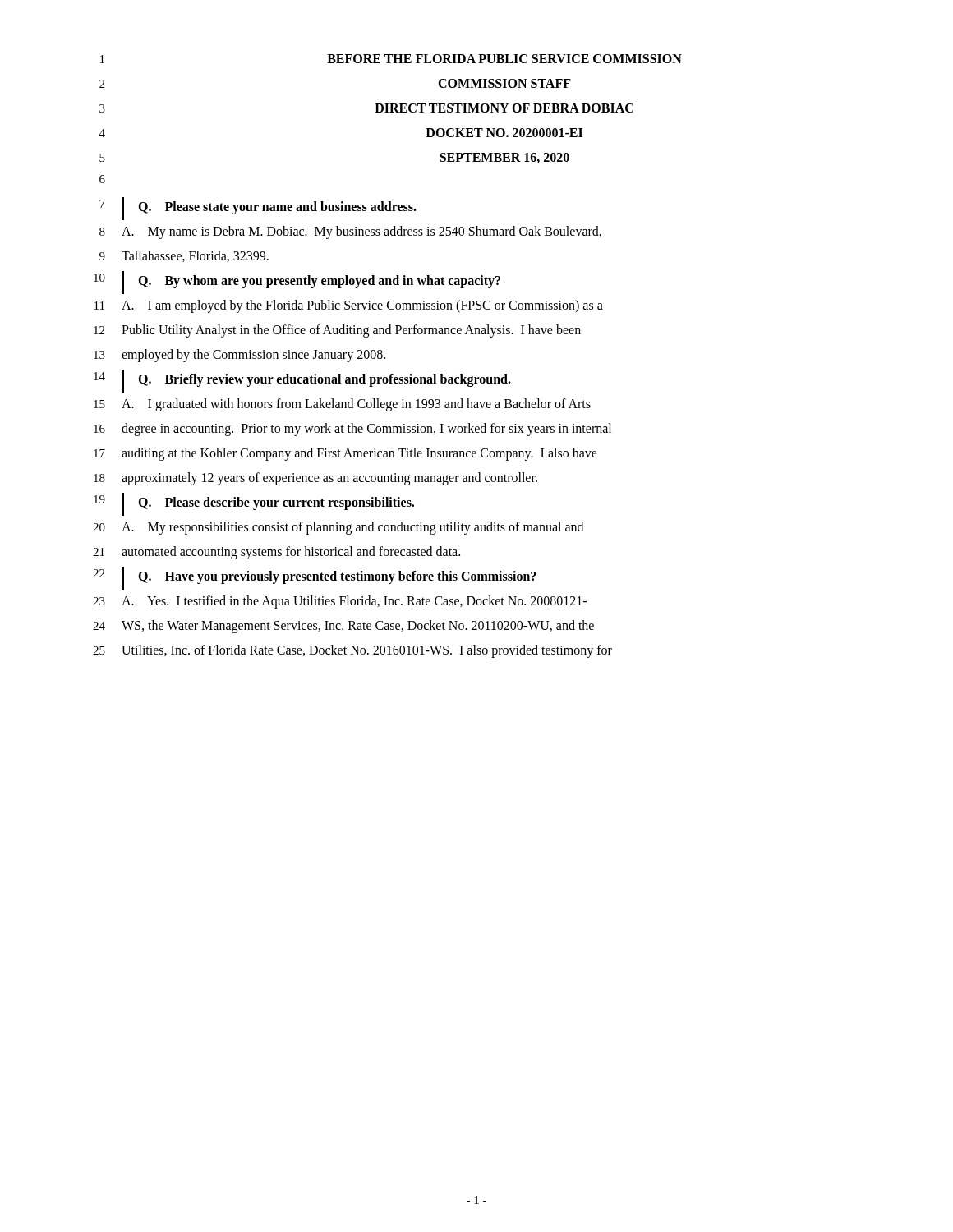
Task: Find the block on this page that starts "22 Q. Have you previously presented testimony before"
Action: (476, 578)
